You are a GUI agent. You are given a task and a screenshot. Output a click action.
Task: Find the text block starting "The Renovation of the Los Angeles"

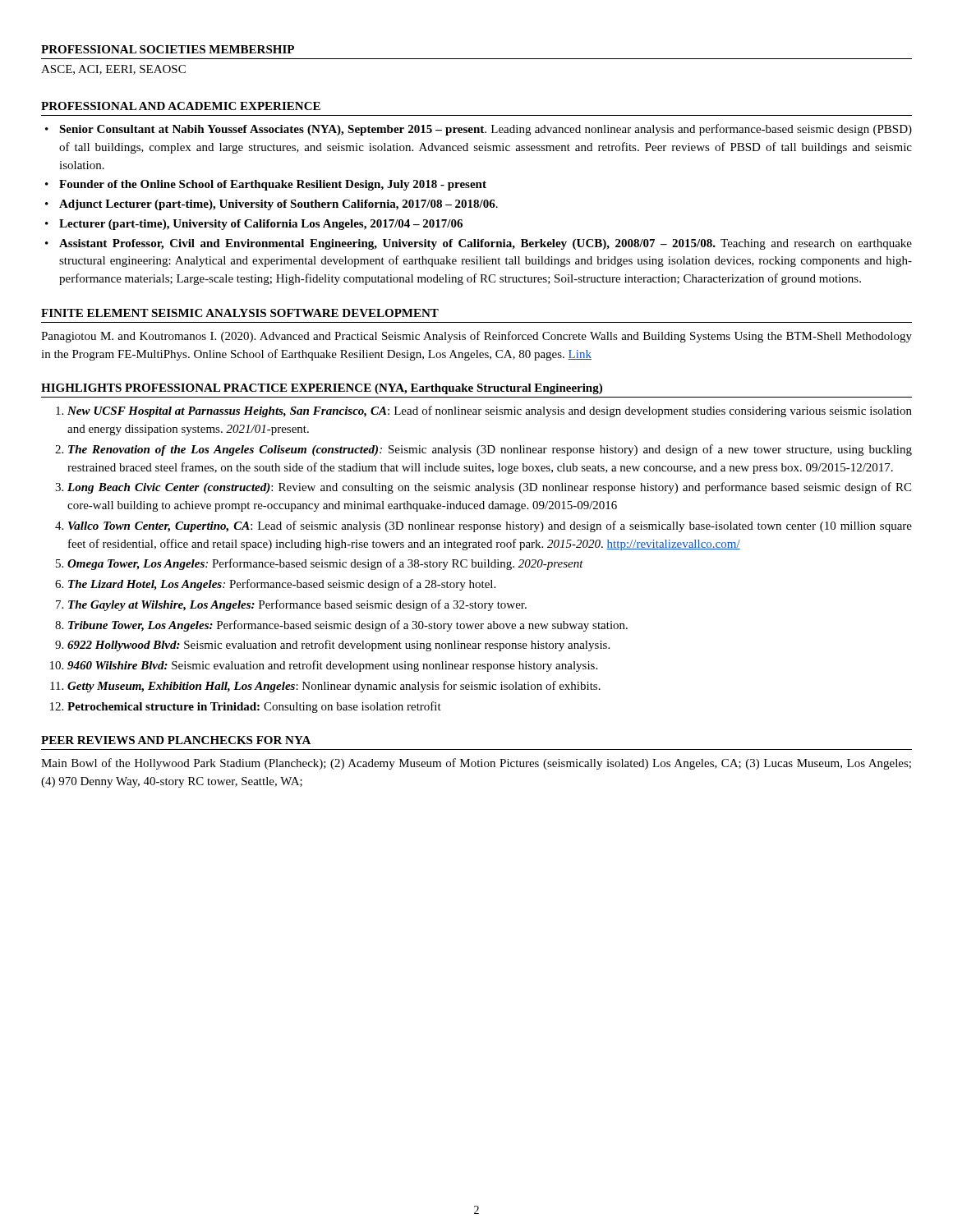490,458
